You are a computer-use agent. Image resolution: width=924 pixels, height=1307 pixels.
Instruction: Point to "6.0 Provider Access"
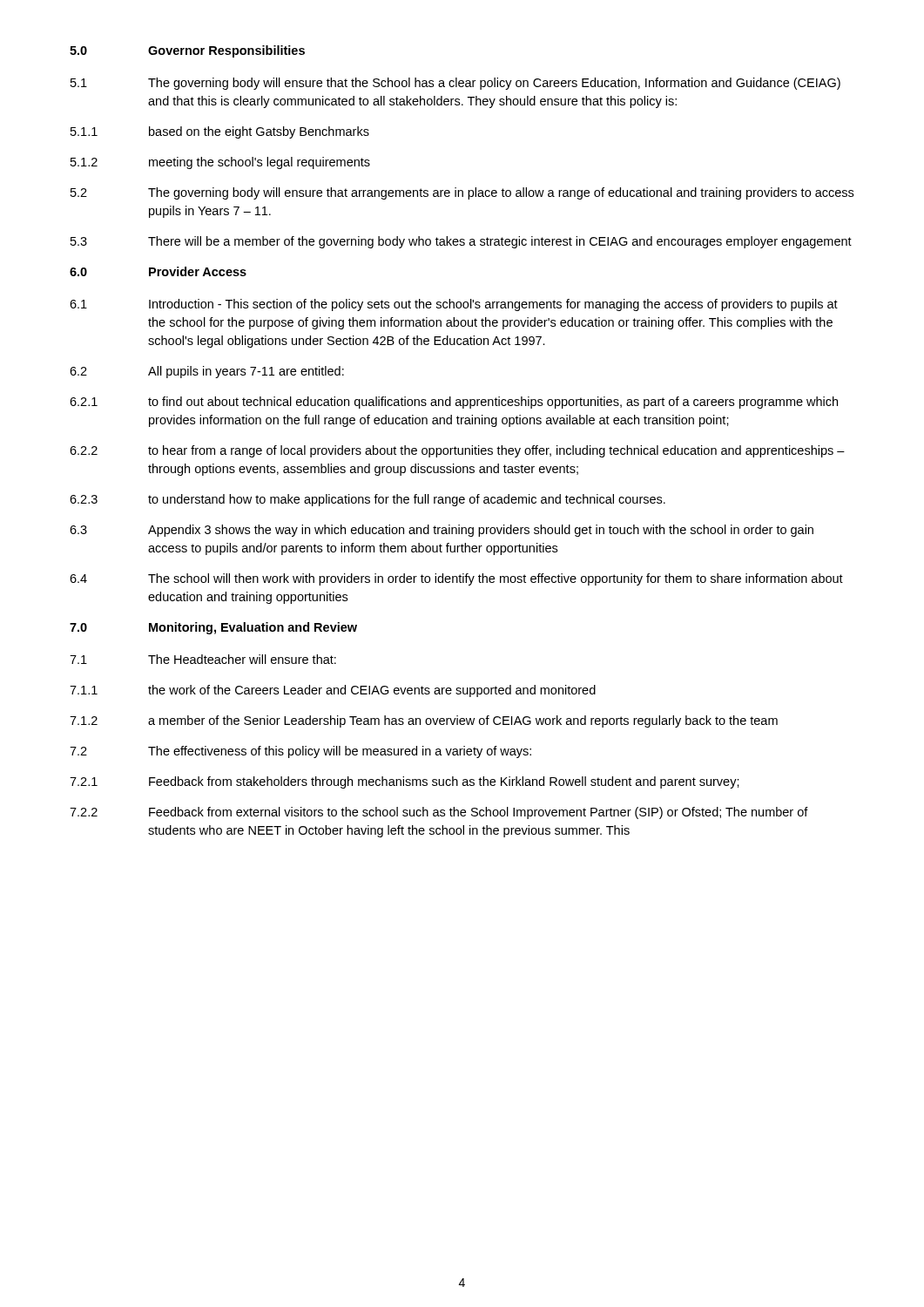pos(158,271)
